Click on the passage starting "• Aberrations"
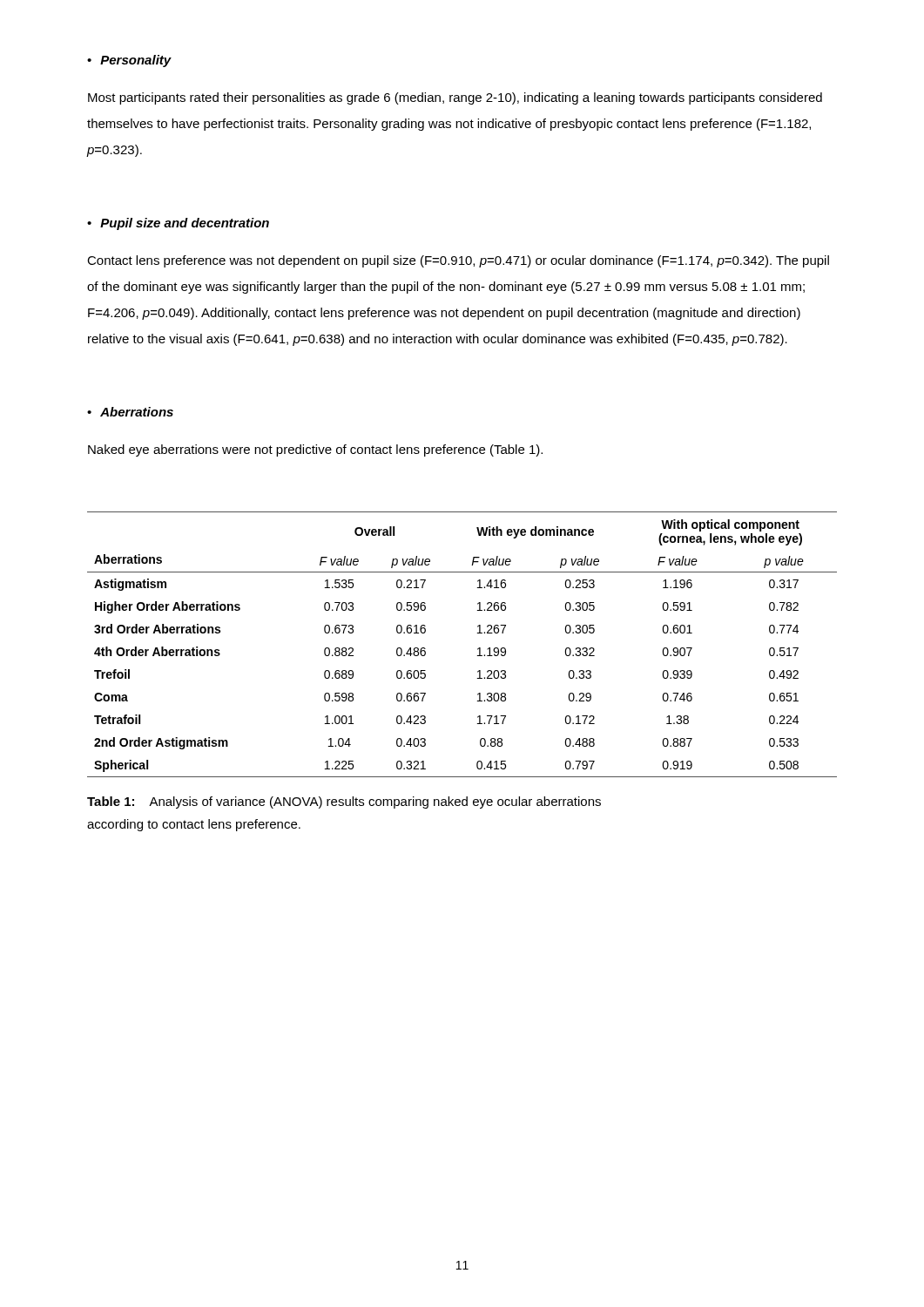The height and width of the screenshot is (1307, 924). tap(130, 412)
